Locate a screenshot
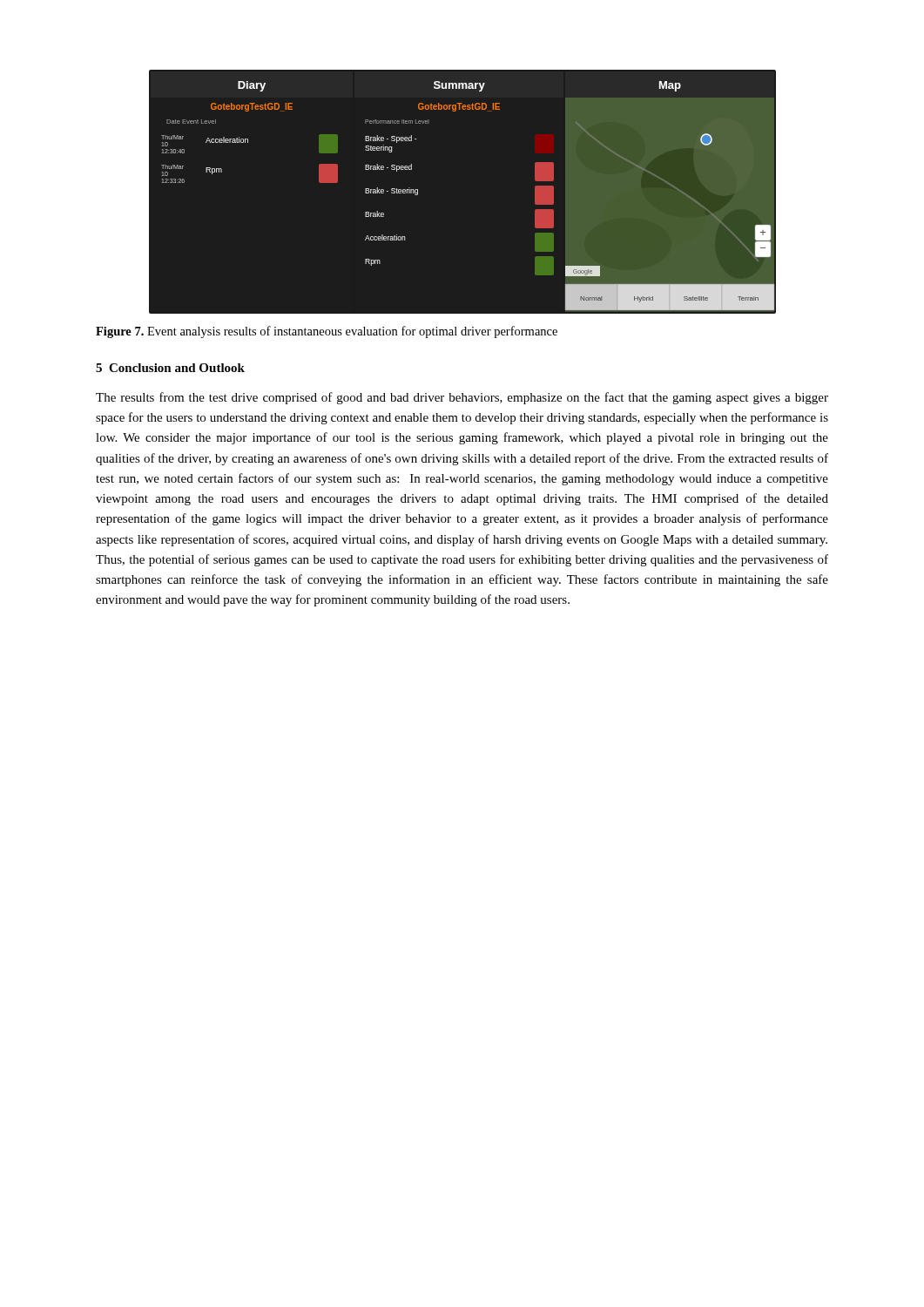Viewport: 924px width, 1307px height. point(462,192)
